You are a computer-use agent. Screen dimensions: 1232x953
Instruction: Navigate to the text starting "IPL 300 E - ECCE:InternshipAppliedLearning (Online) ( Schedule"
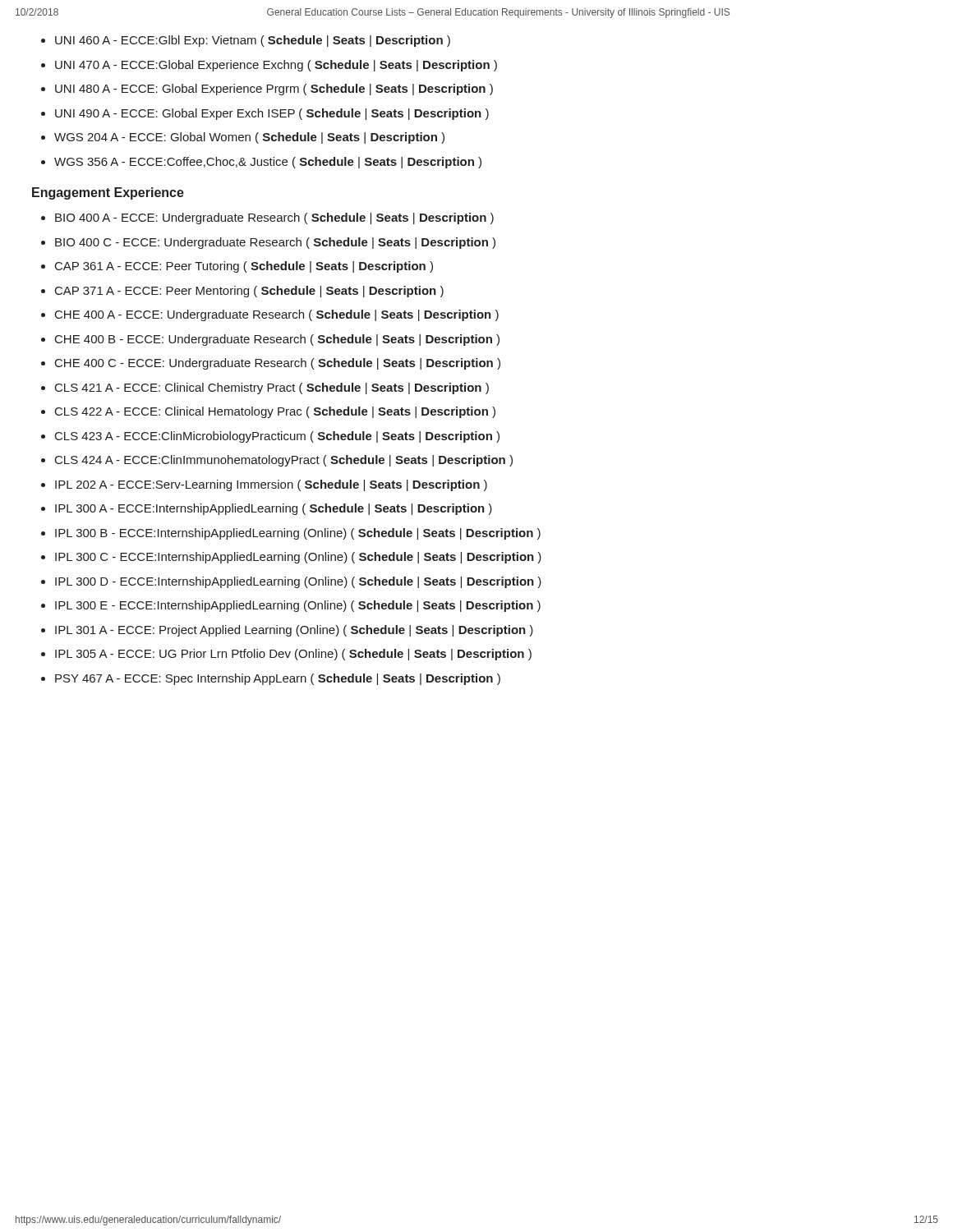point(488,606)
